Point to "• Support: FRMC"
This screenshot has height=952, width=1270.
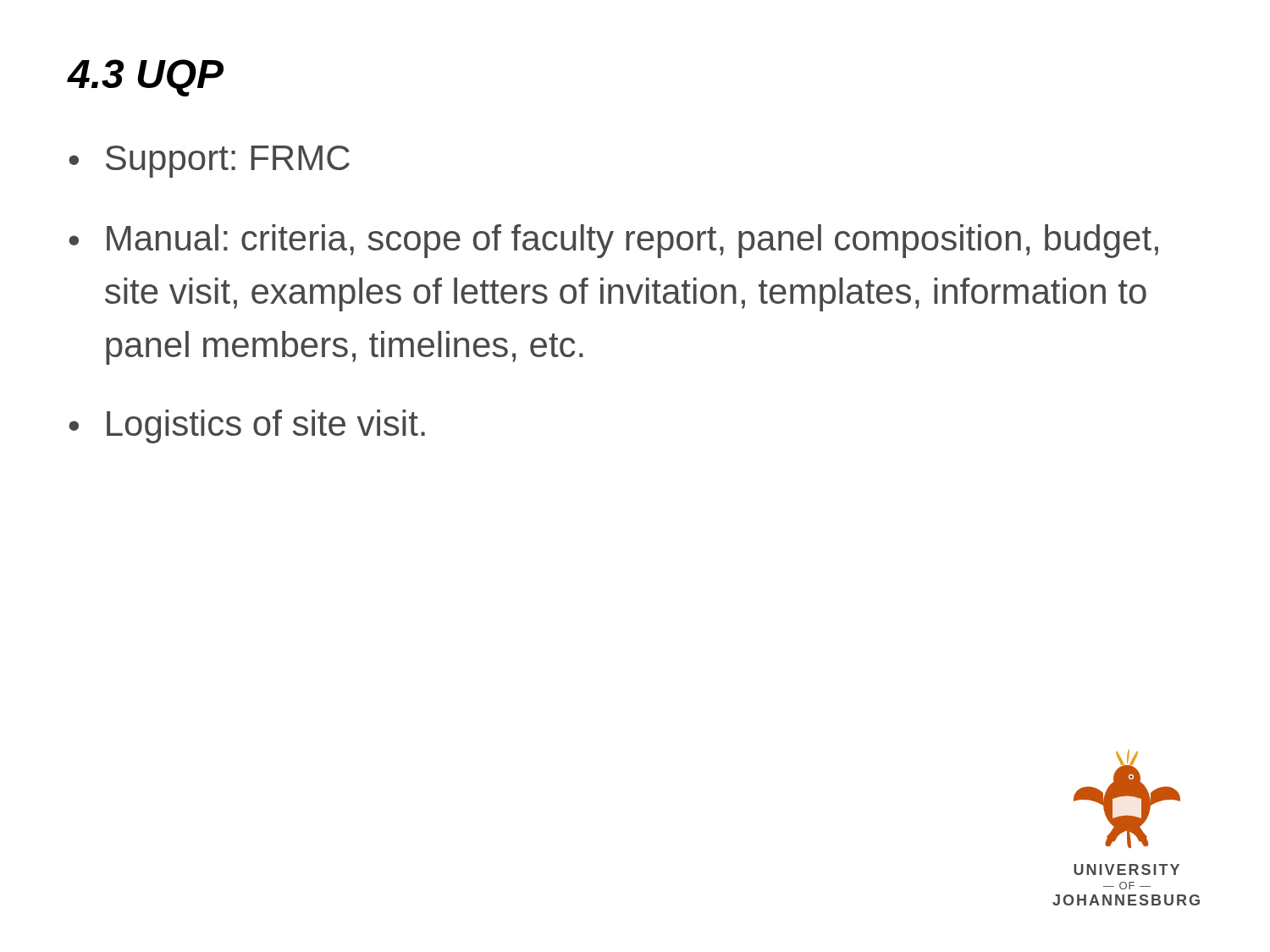(209, 159)
